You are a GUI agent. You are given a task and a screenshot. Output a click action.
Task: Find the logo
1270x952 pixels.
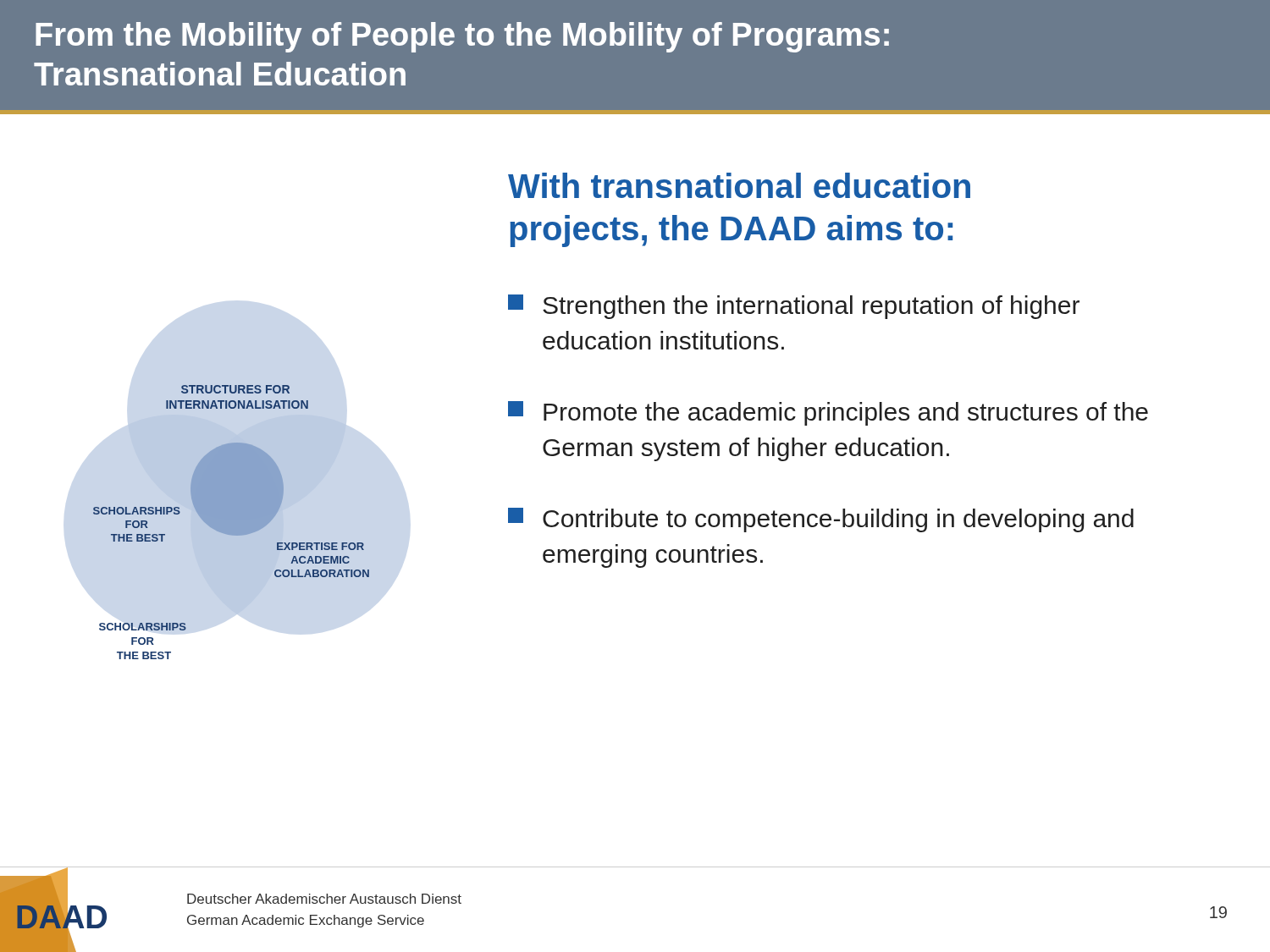[x=85, y=910]
